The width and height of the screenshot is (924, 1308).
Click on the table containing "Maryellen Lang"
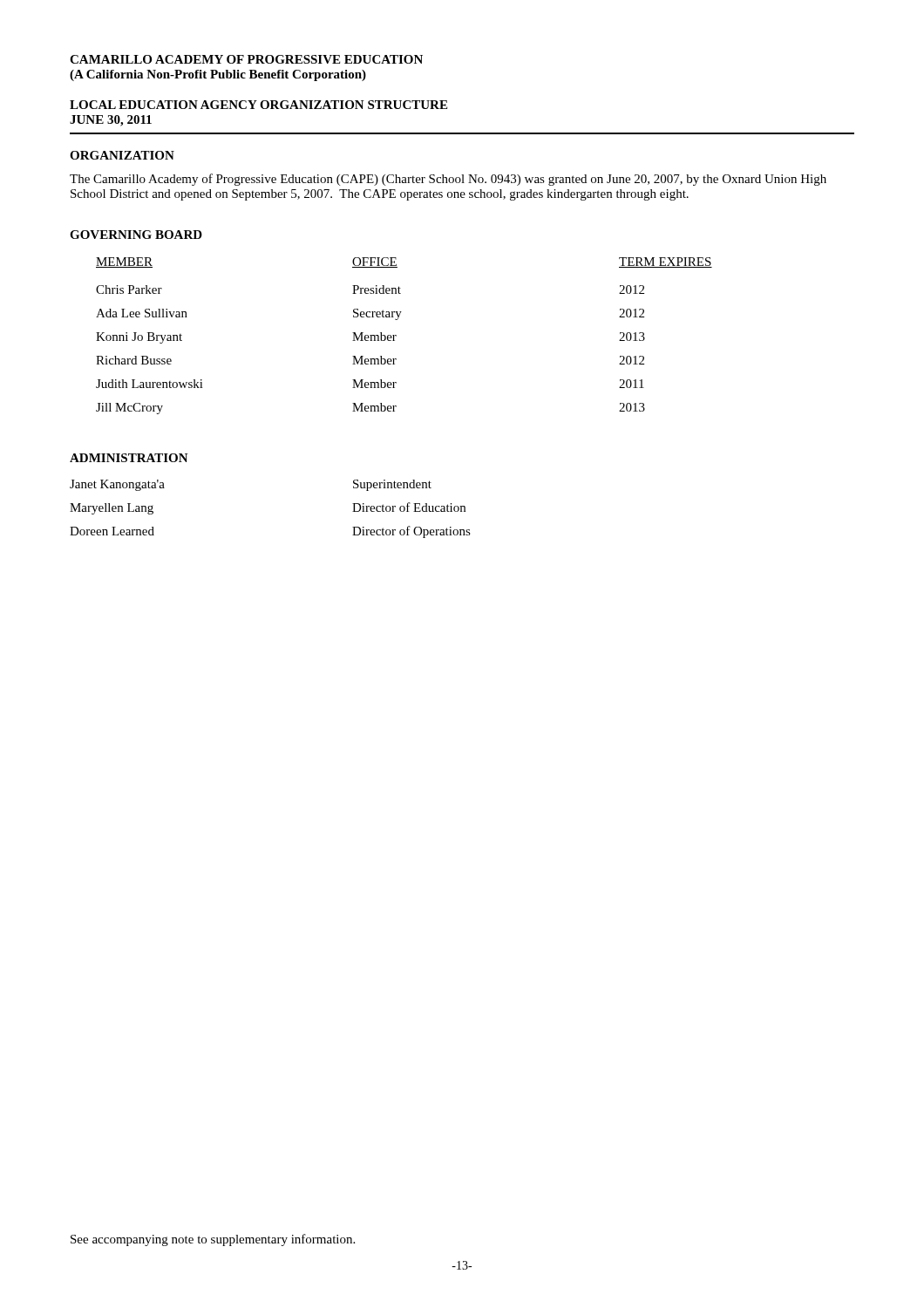tap(462, 508)
